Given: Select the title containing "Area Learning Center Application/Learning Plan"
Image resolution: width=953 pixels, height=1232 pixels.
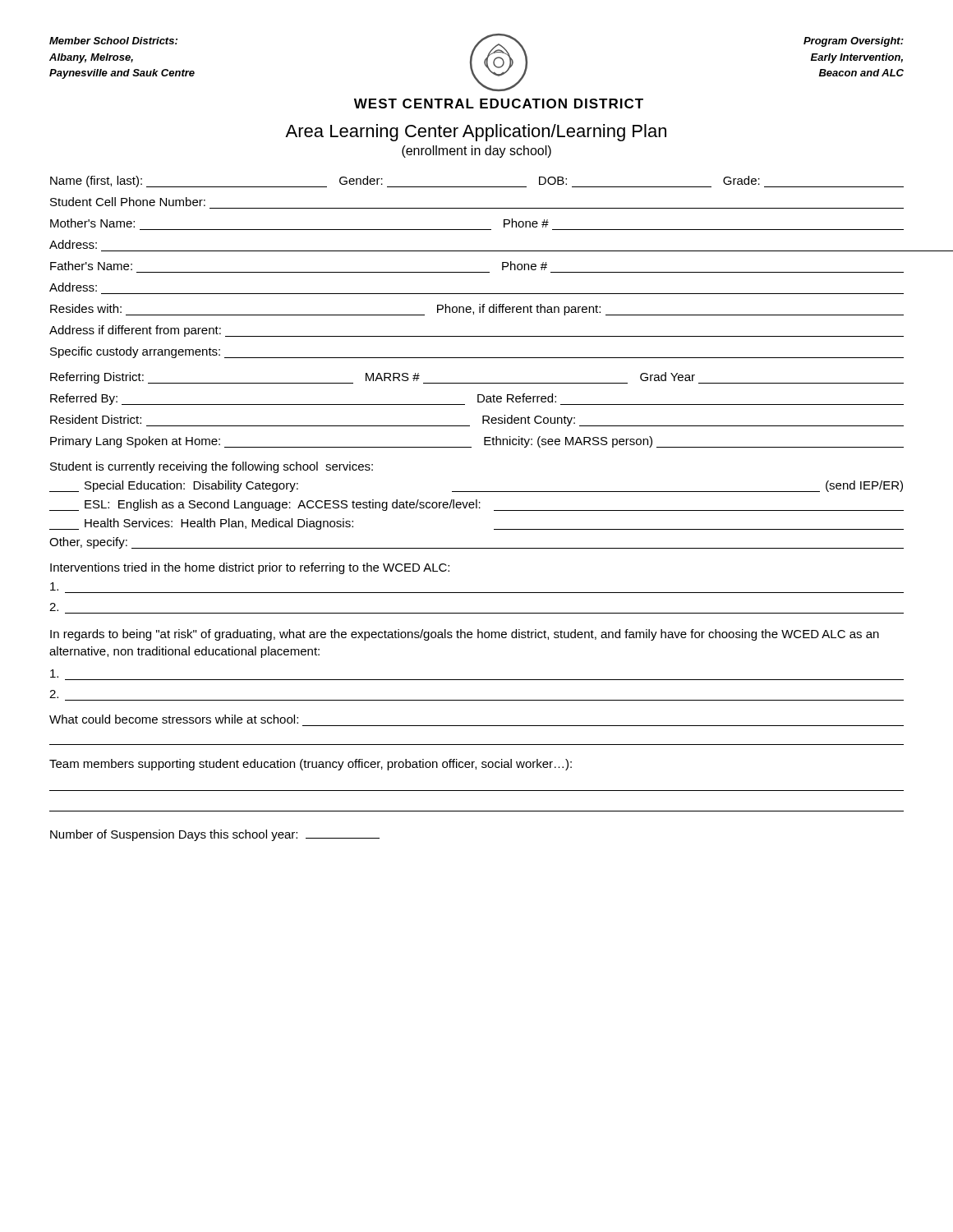Looking at the screenshot, I should (x=476, y=131).
